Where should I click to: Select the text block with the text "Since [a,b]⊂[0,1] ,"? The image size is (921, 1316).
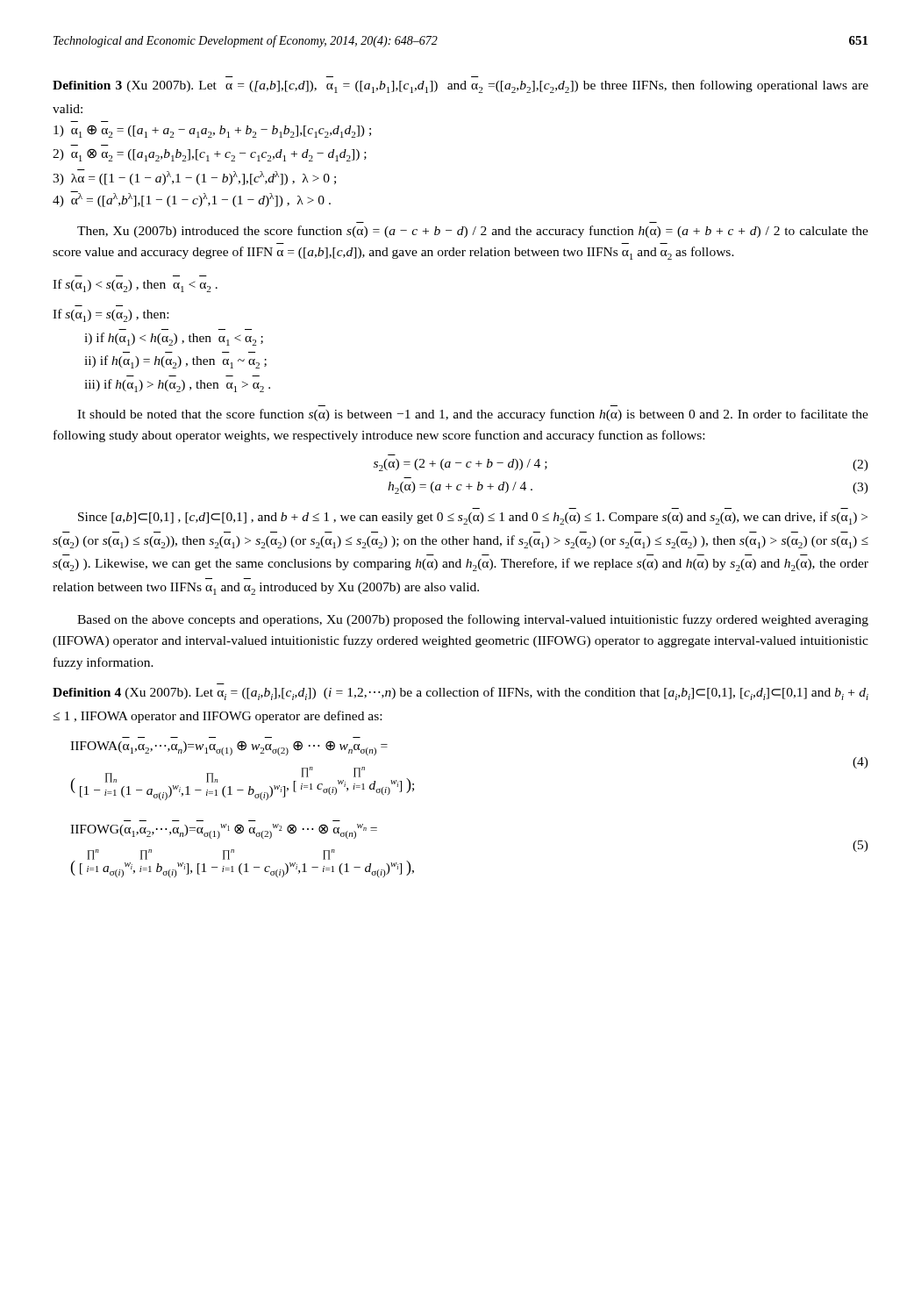(x=460, y=553)
